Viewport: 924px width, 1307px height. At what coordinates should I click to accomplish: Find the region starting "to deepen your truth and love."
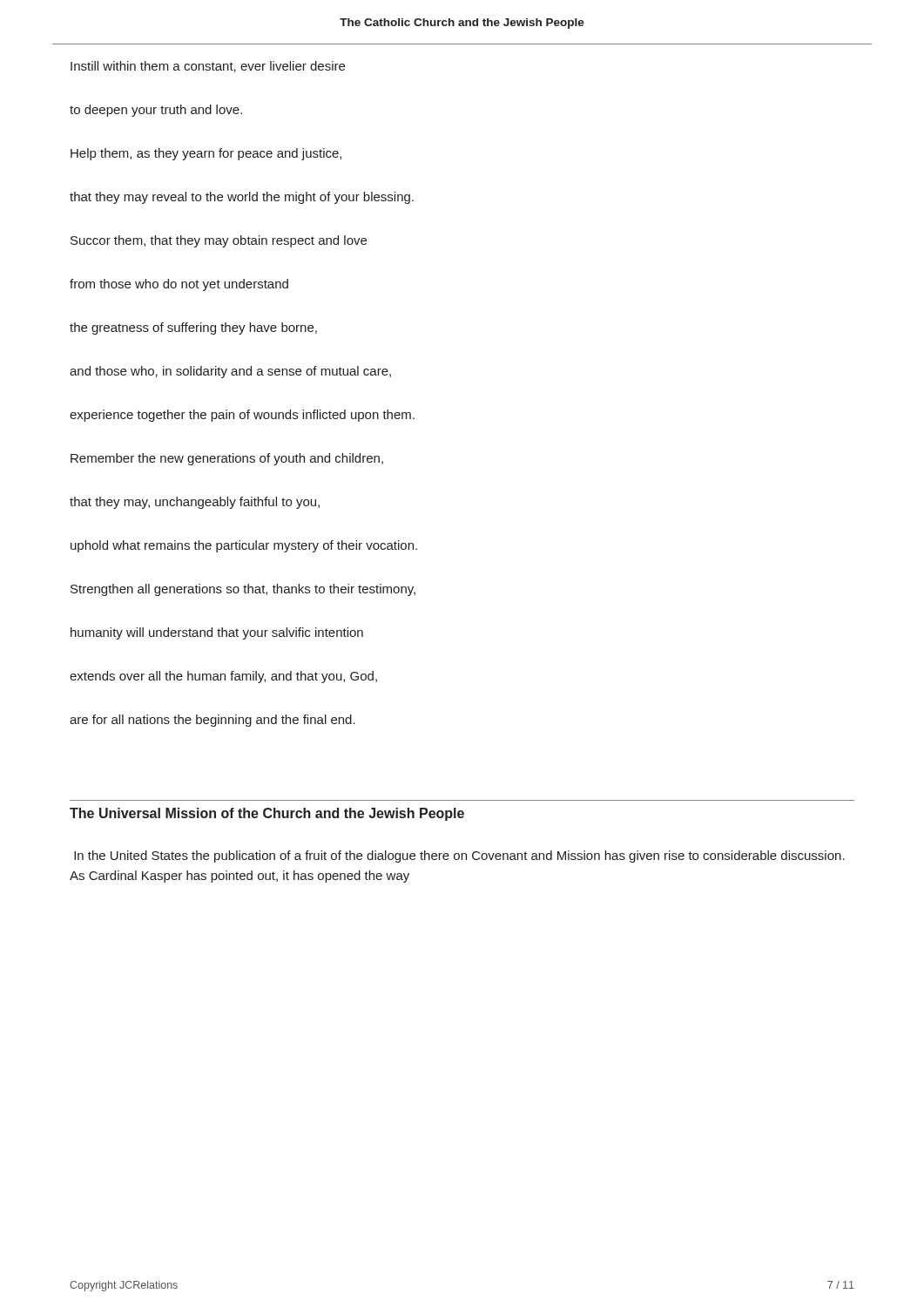pos(156,109)
